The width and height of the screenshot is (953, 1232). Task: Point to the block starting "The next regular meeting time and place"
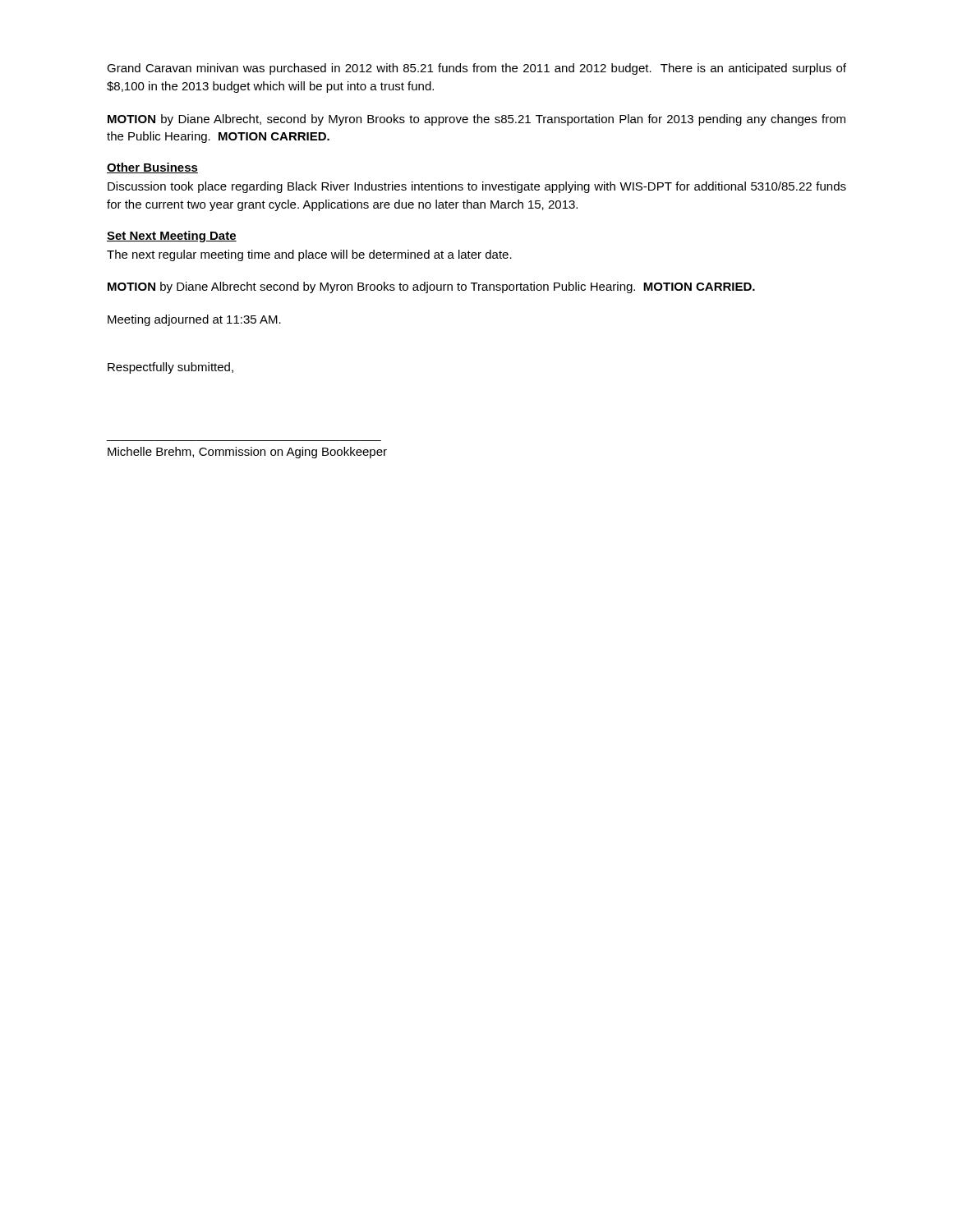pos(310,254)
